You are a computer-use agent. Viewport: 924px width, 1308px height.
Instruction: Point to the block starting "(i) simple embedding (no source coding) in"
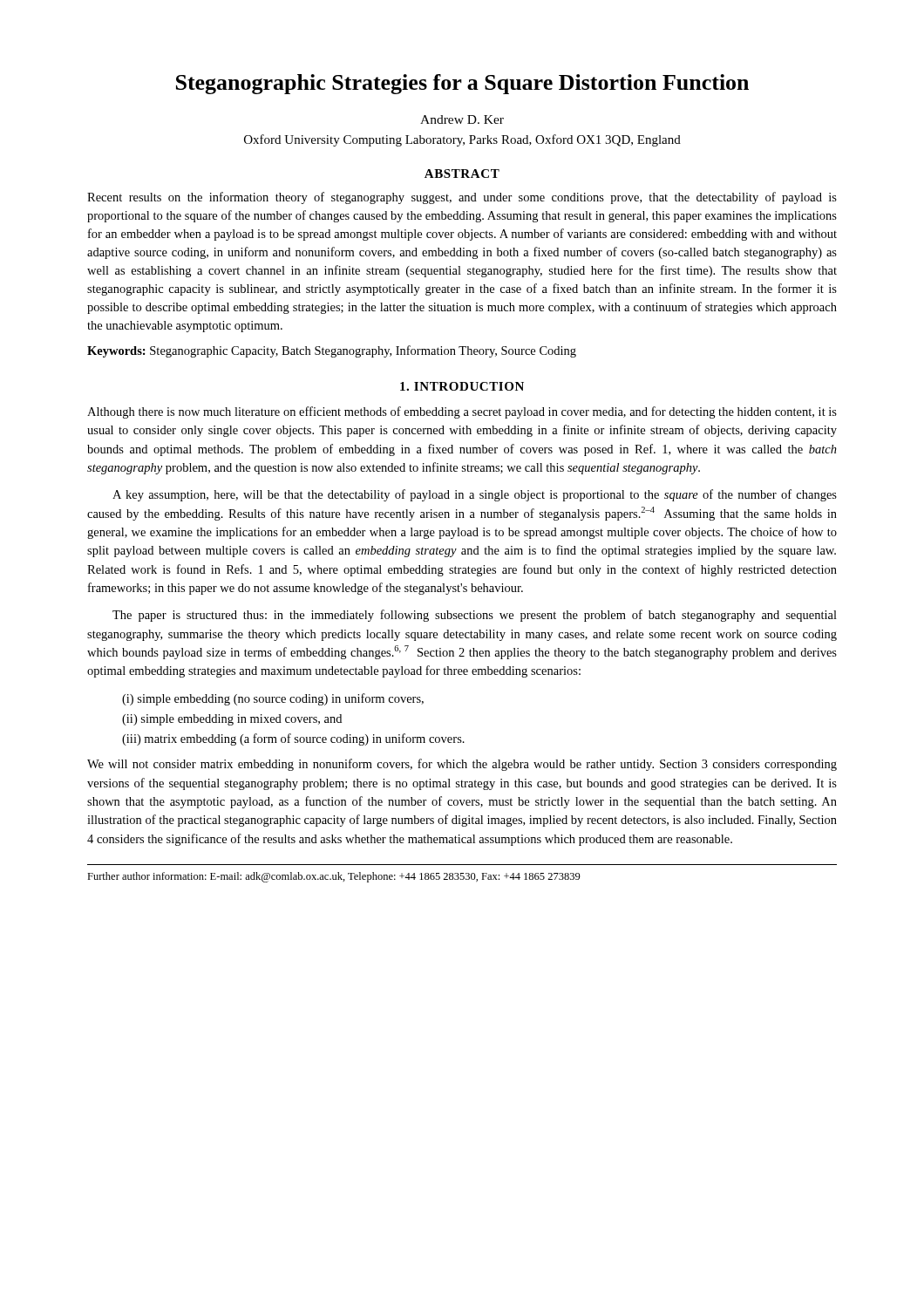click(273, 698)
